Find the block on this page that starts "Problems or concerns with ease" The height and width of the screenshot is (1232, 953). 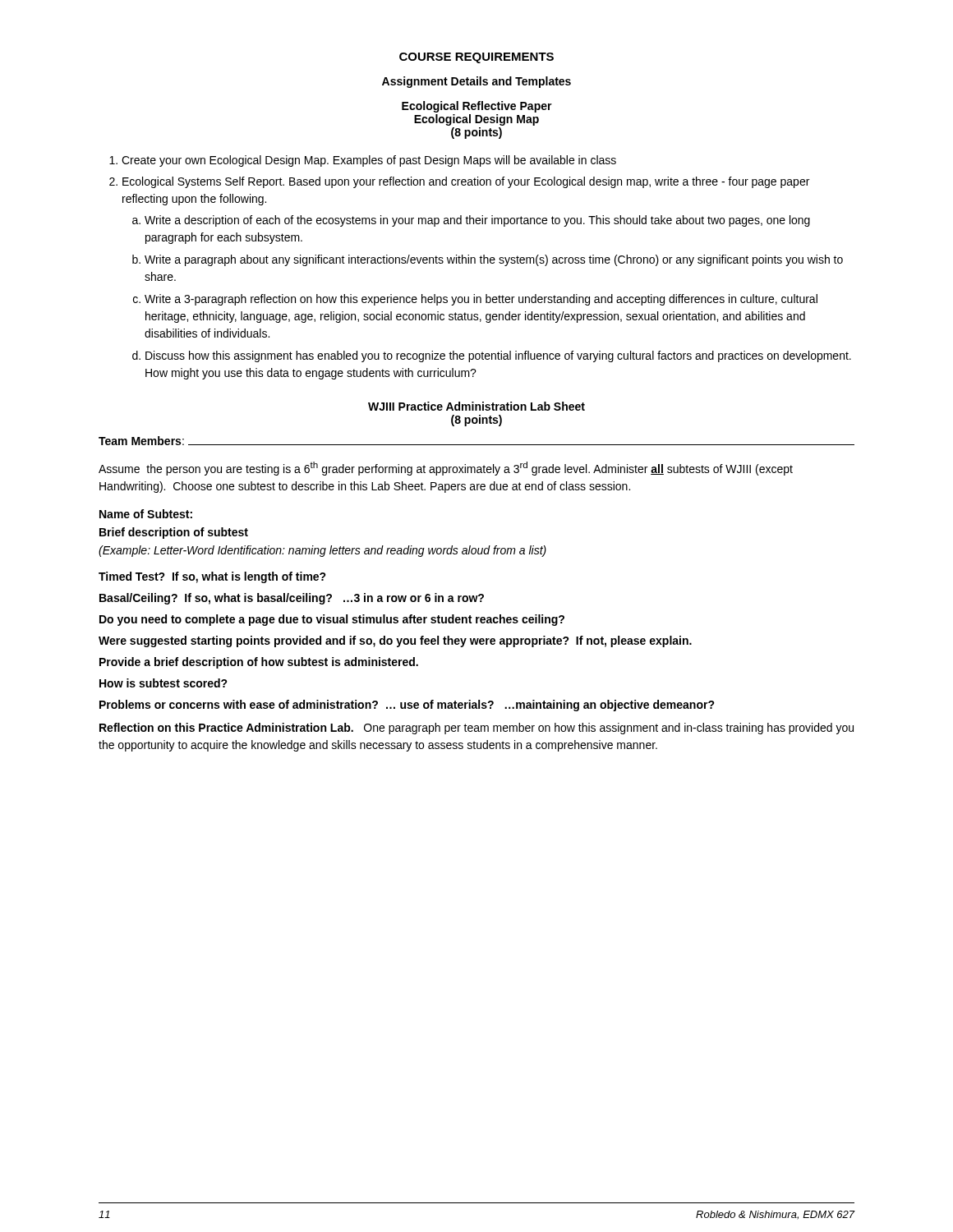(407, 705)
